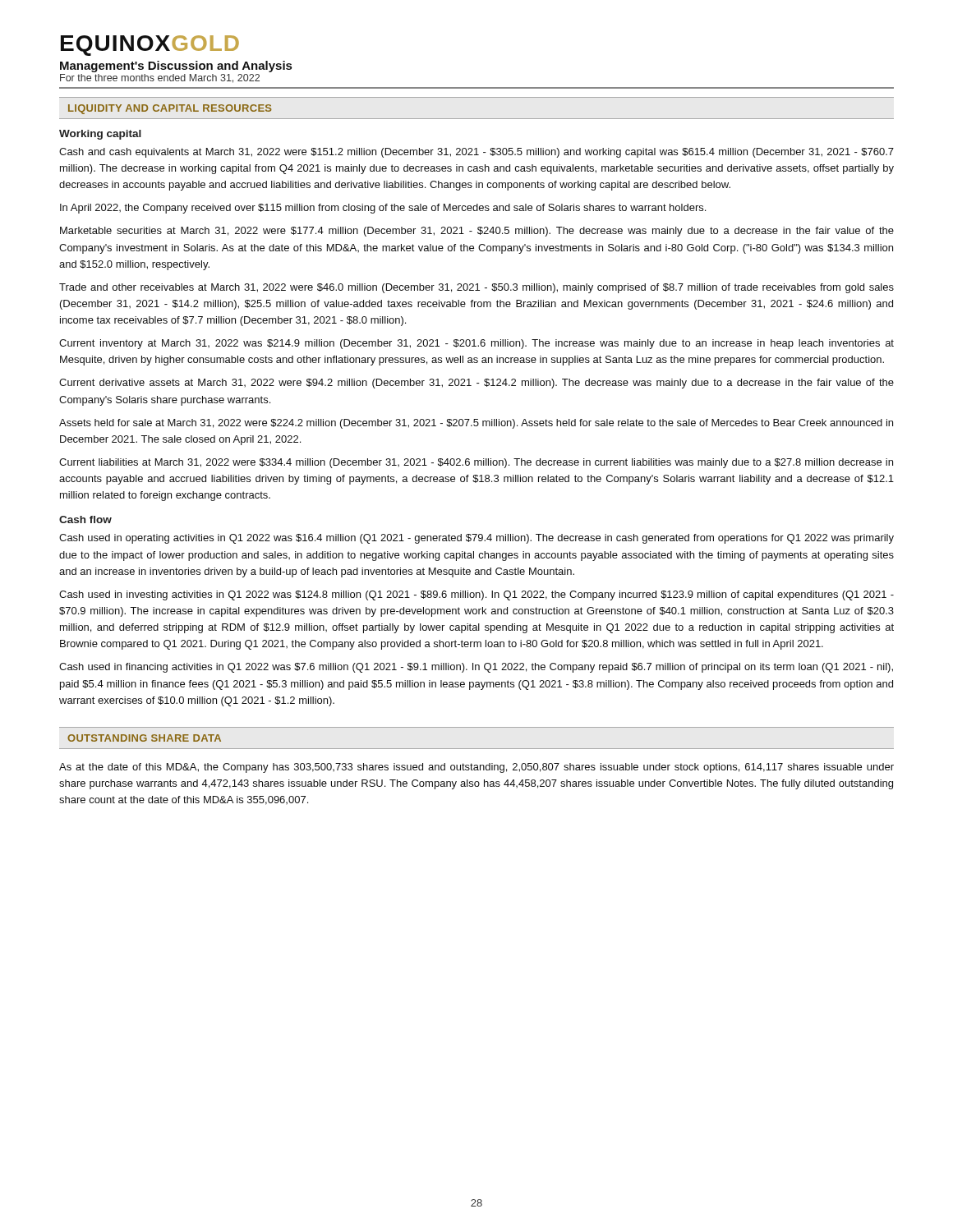
Task: Locate the block of text that opens with "Cash used in investing activities"
Action: click(x=476, y=619)
